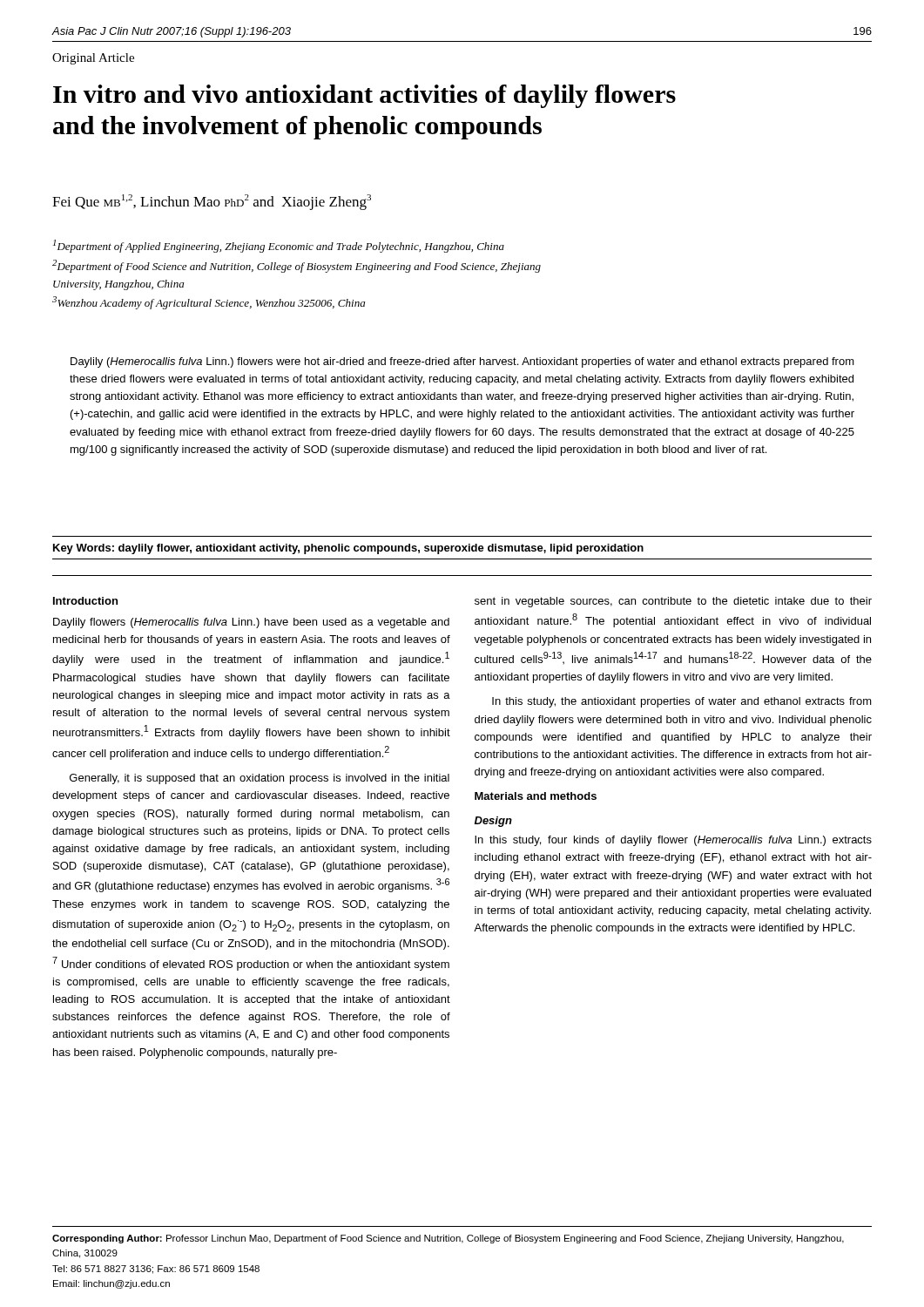Point to the block beginning "sent in vegetable"
924x1307 pixels.
(x=673, y=639)
